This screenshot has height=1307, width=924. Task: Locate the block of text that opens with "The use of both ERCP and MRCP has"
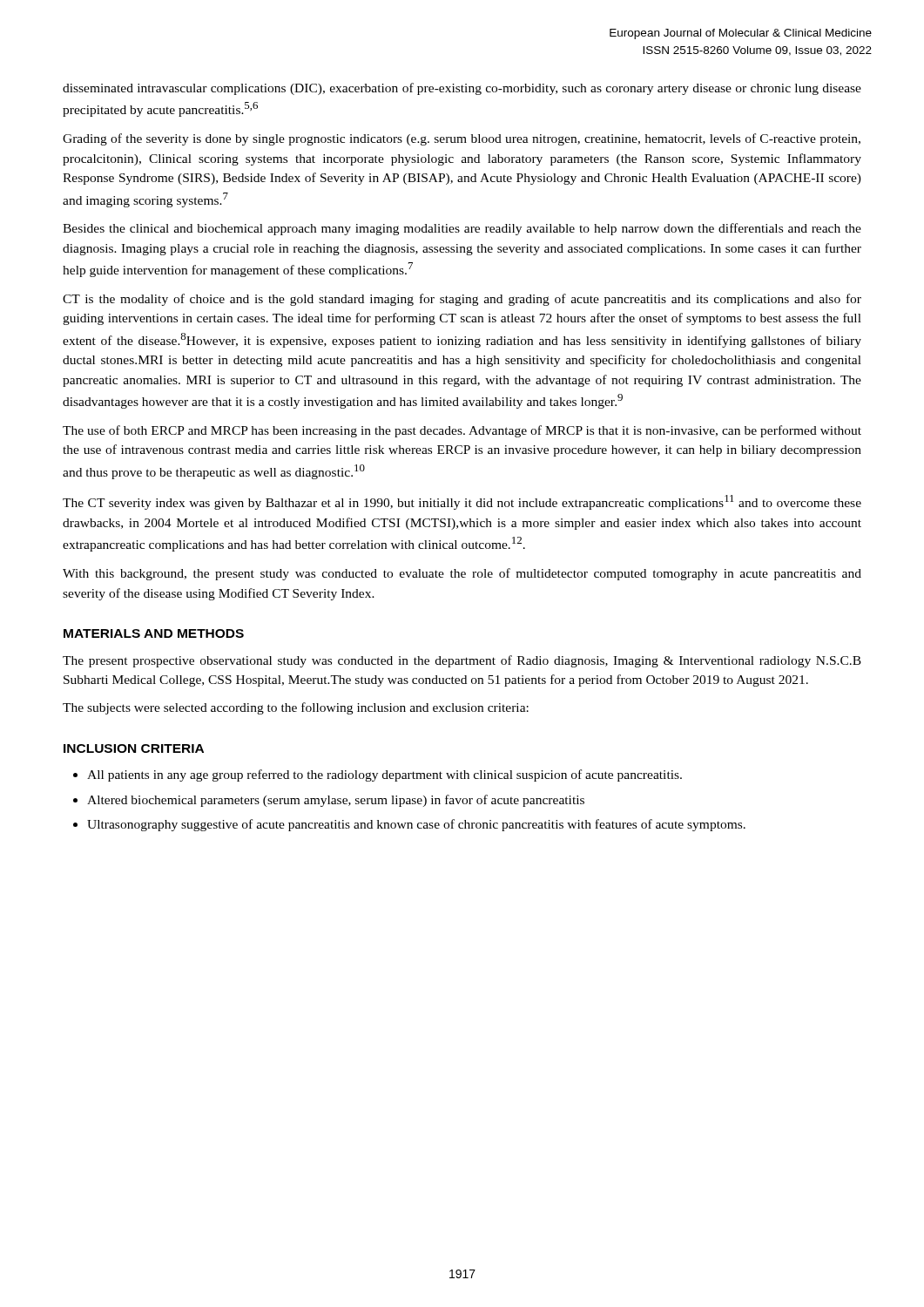(462, 451)
